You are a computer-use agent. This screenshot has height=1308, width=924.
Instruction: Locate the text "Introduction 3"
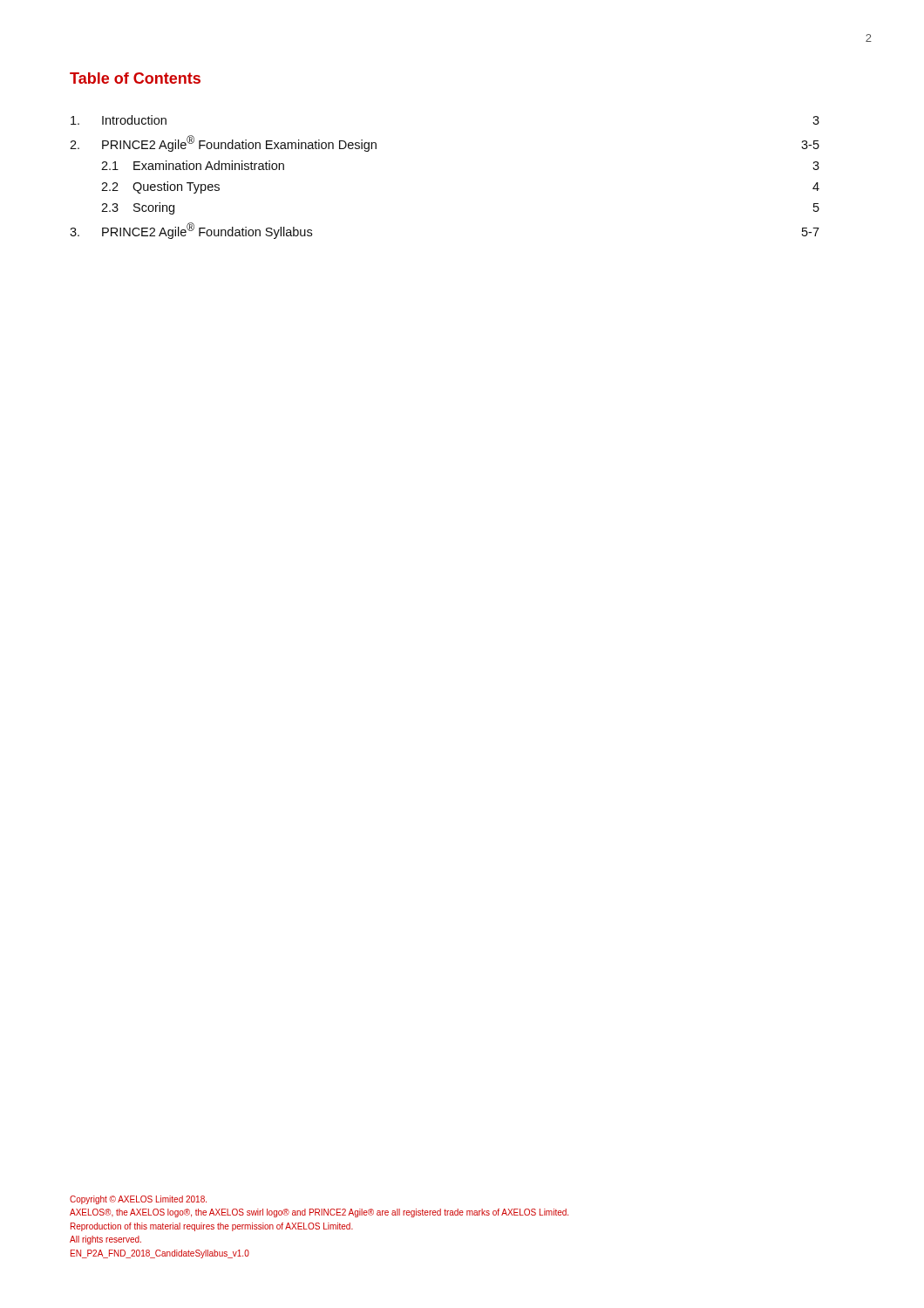[136, 120]
